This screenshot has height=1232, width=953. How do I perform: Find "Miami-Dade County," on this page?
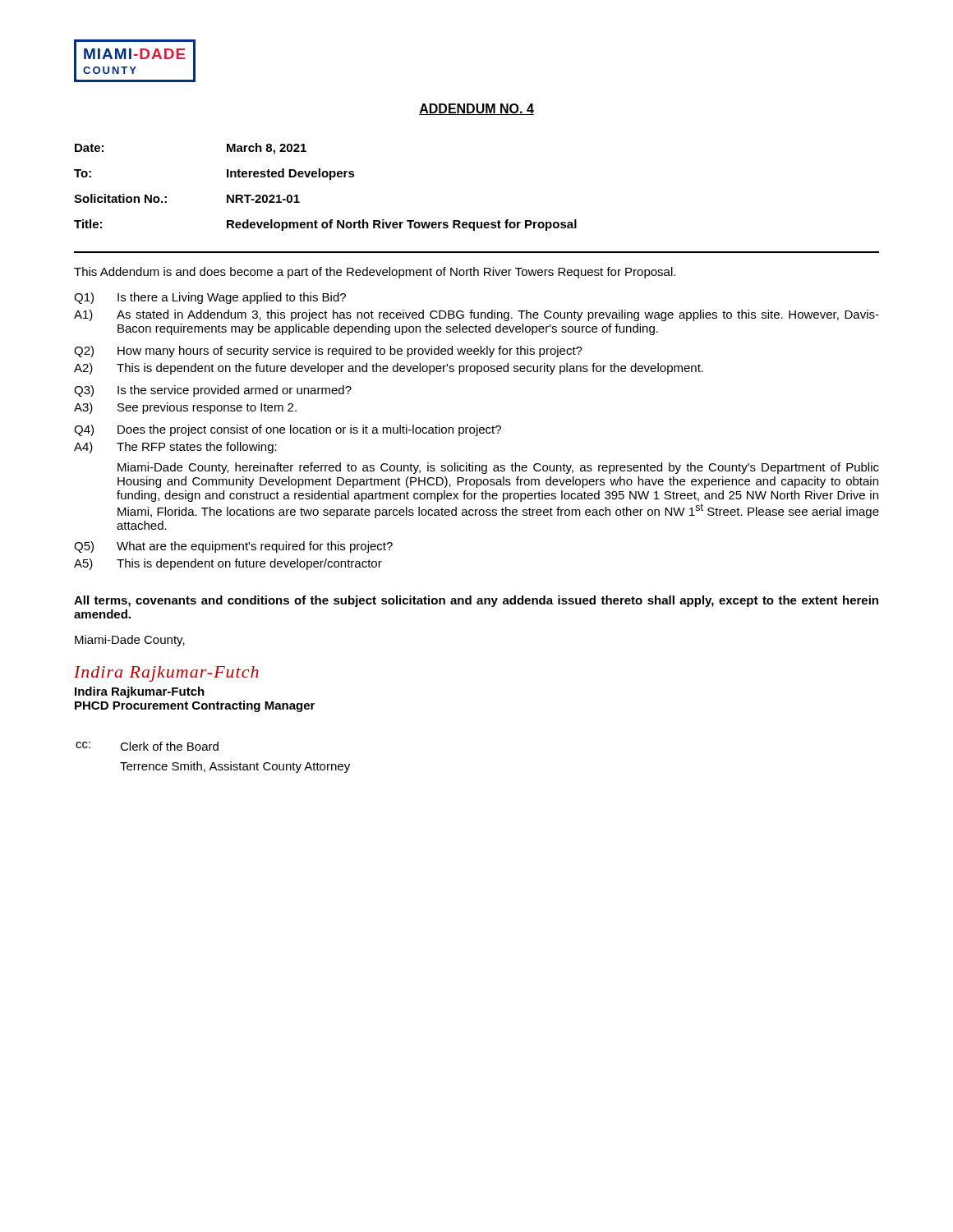[130, 640]
